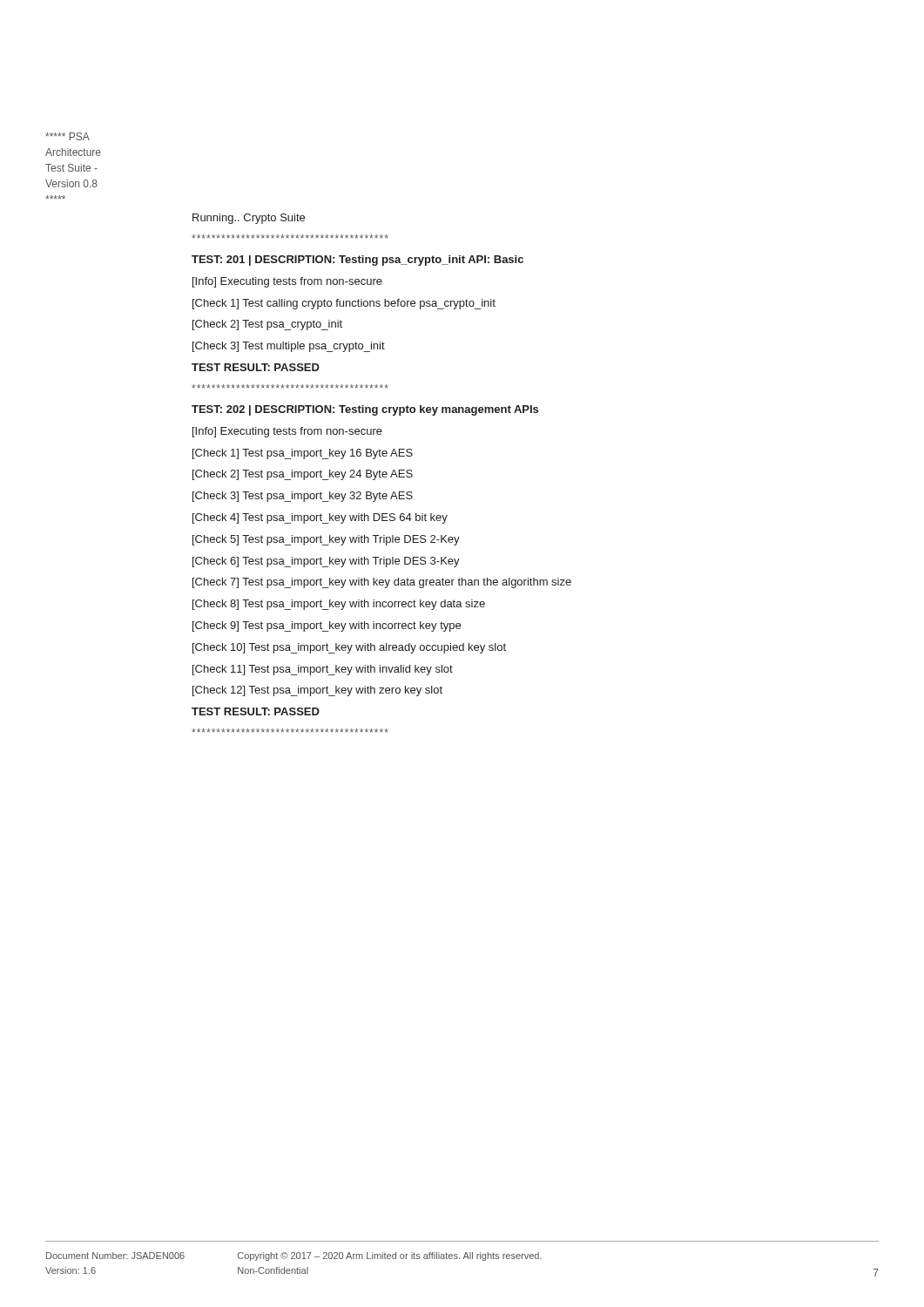
Task: Point to the block beginning "[Check 1] Test psa_import_key 16 Byte"
Action: point(302,452)
